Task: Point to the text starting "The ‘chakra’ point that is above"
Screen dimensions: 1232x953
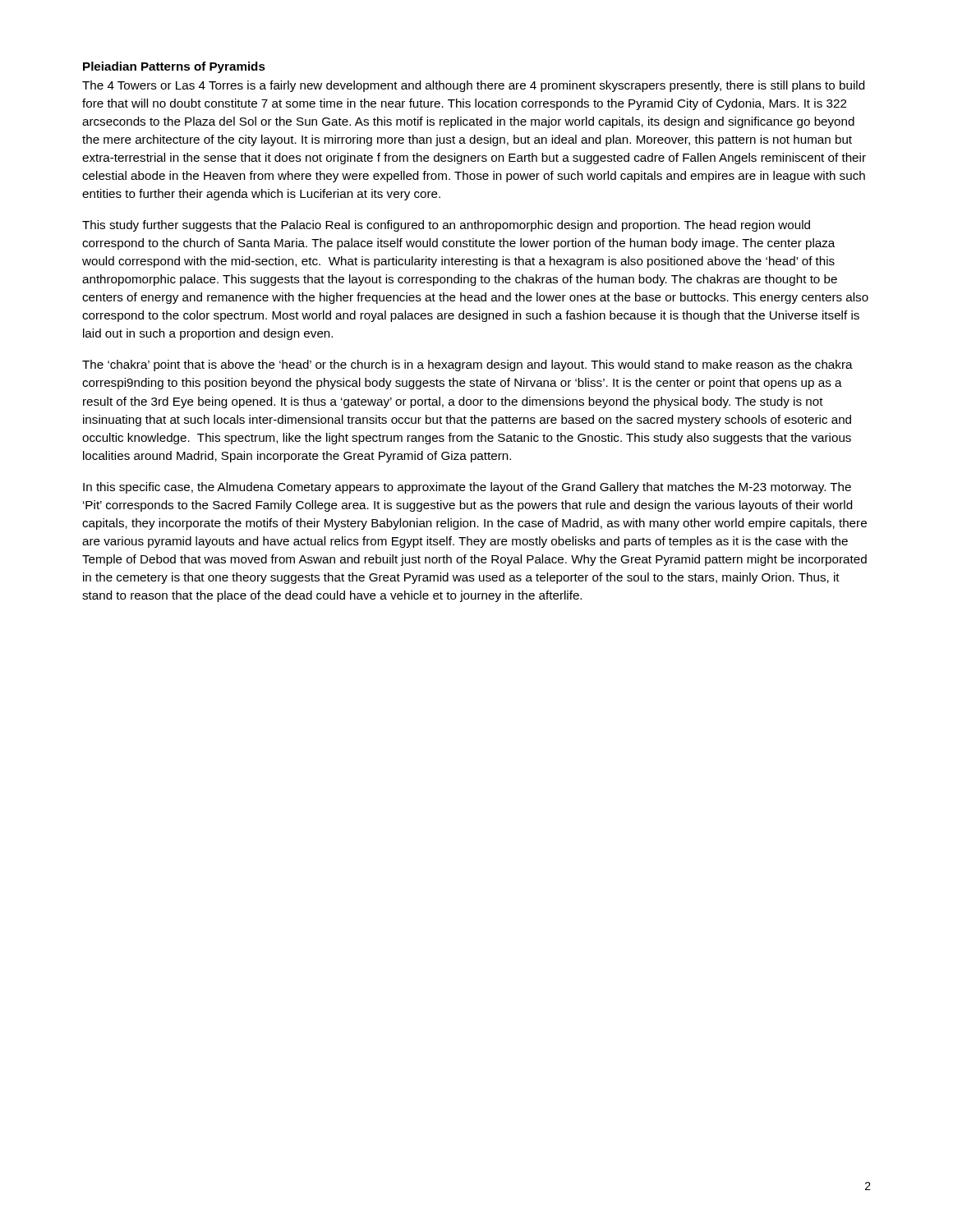Action: click(467, 410)
